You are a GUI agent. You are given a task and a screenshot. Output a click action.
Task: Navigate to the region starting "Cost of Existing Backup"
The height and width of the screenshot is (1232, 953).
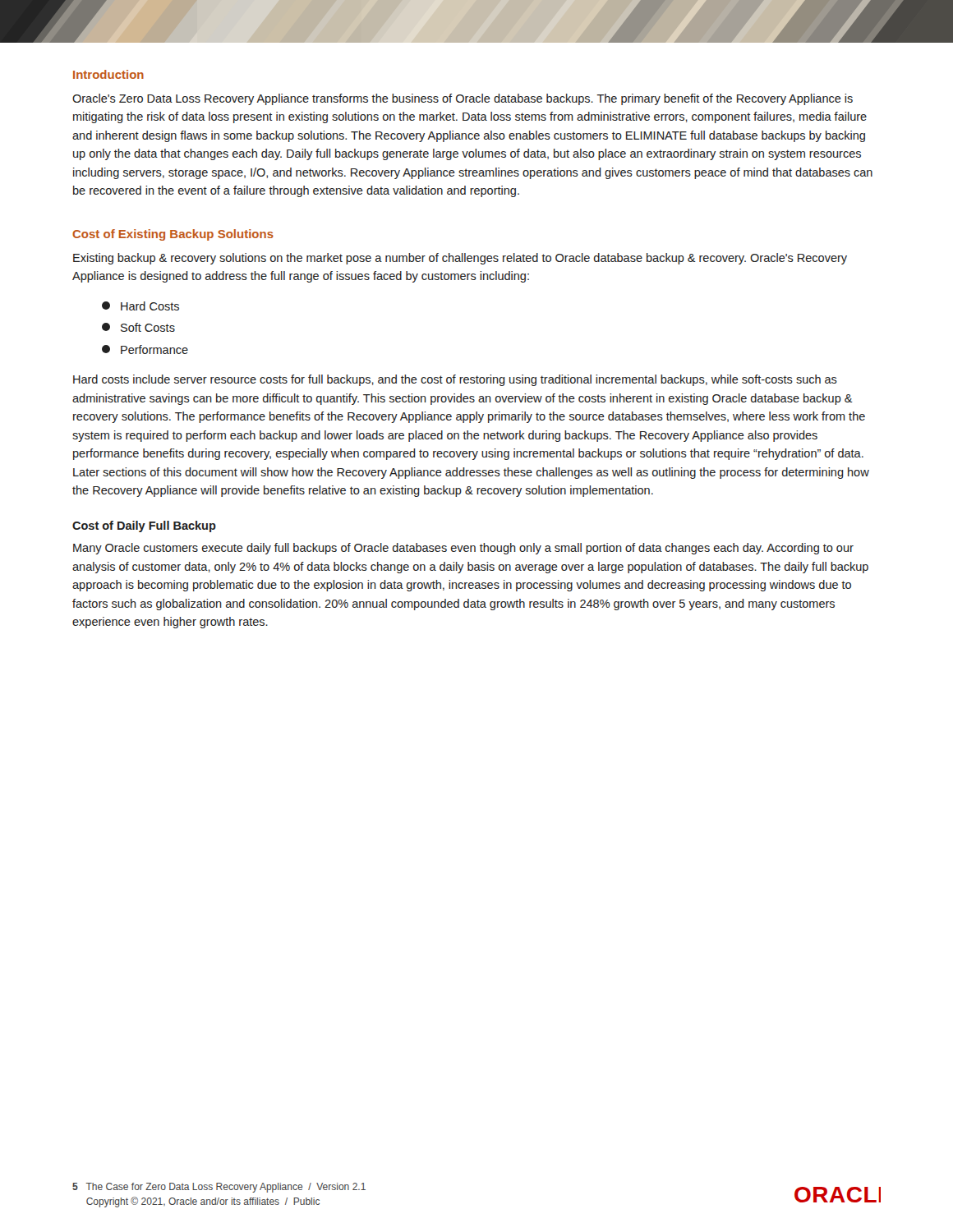[x=173, y=234]
